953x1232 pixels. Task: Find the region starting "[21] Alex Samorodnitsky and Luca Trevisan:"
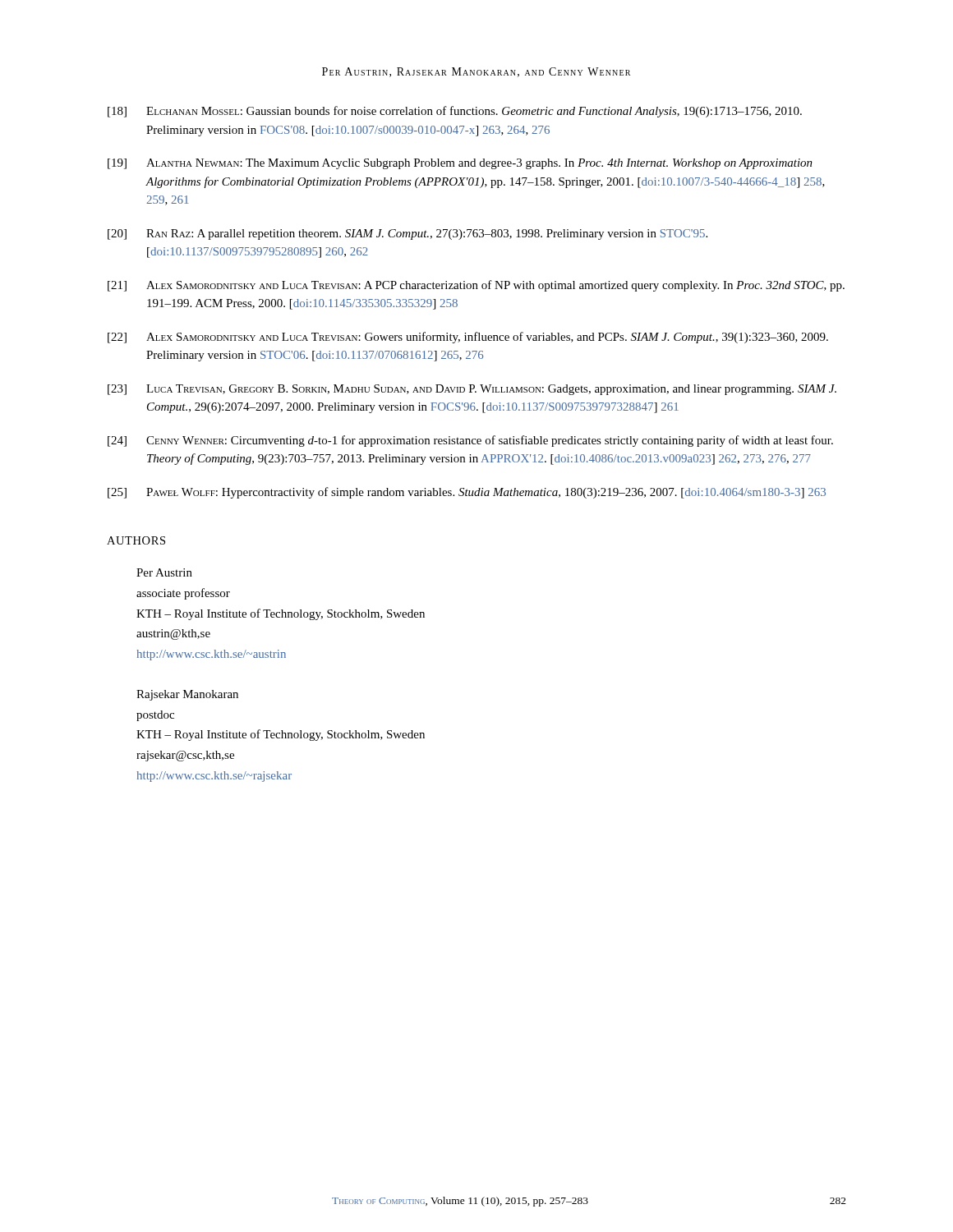click(x=476, y=294)
